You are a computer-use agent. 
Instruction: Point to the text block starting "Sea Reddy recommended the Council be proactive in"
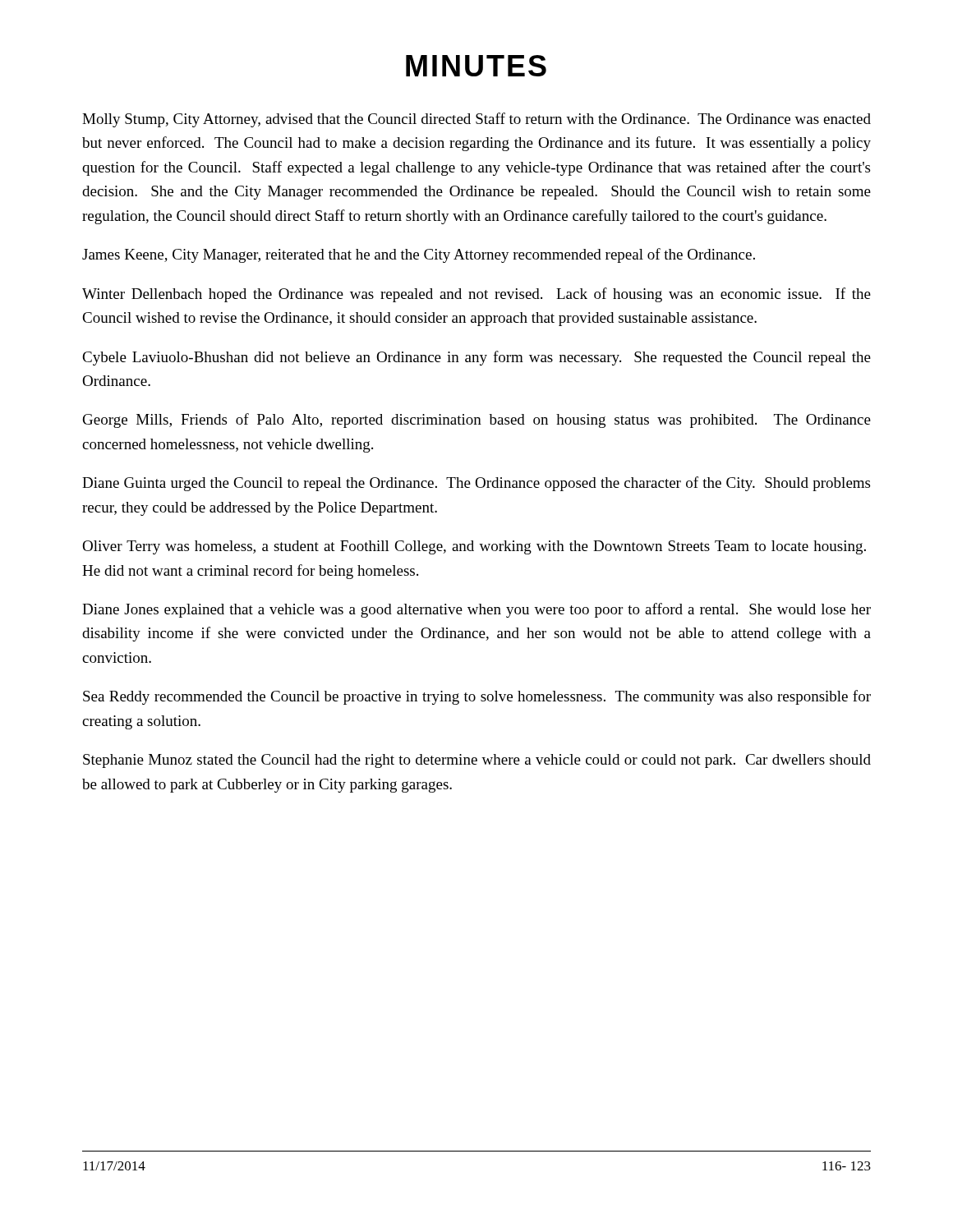tap(476, 708)
